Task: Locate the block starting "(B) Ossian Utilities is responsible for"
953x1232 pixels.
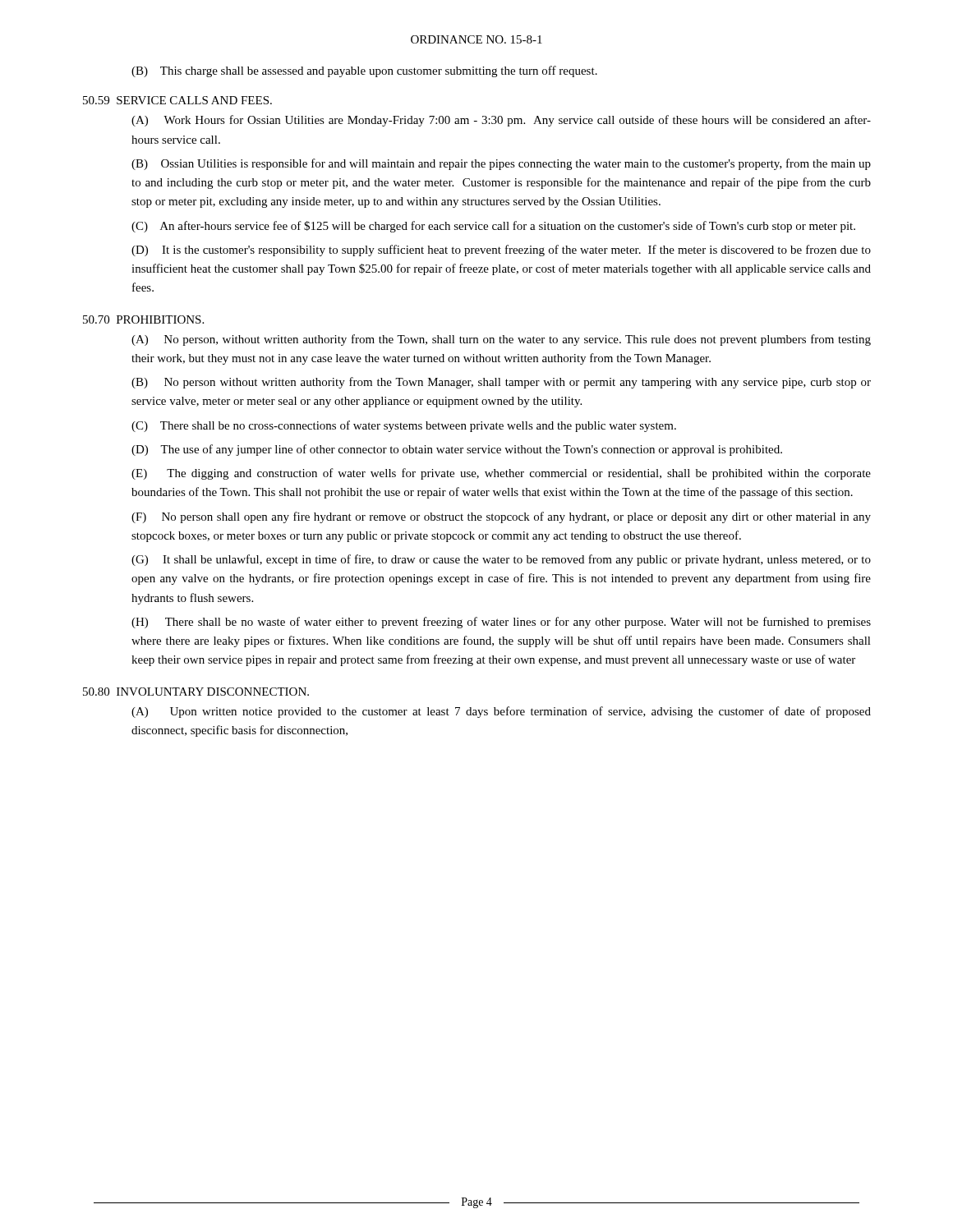Action: tap(501, 182)
